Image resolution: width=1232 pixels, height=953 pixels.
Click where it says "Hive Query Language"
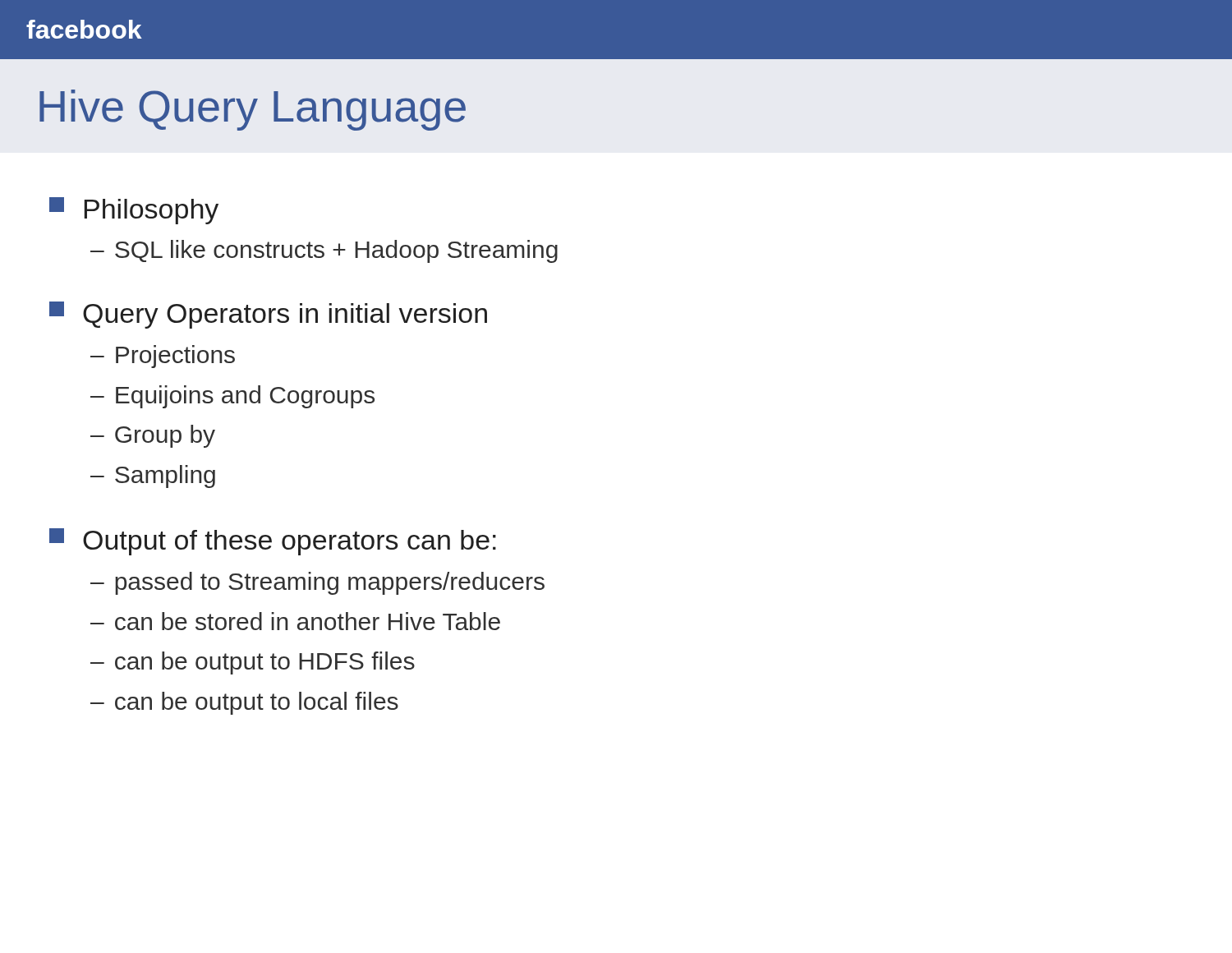[252, 106]
